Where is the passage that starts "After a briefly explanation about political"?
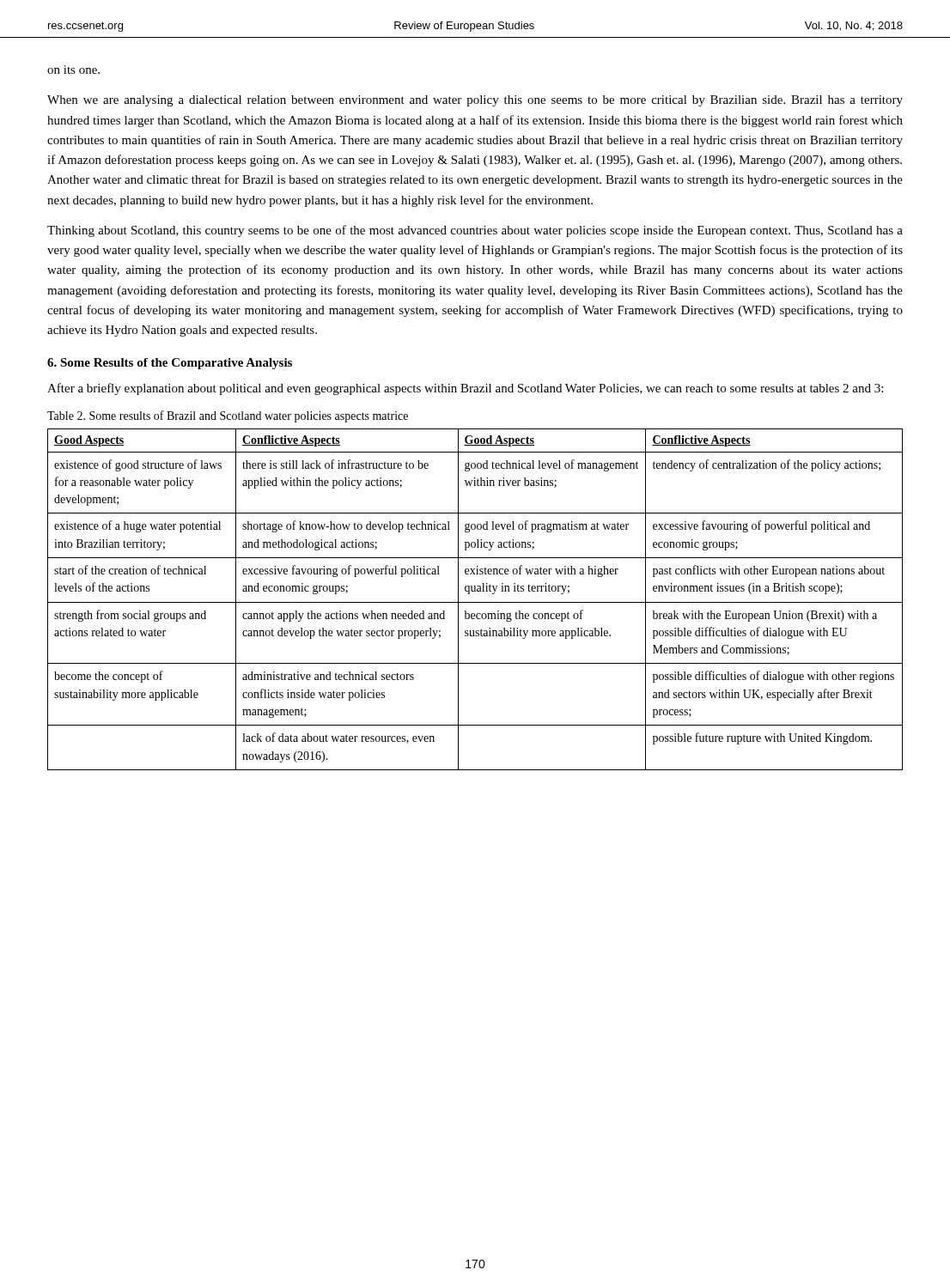Screen dimensions: 1288x950 pyautogui.click(x=466, y=388)
